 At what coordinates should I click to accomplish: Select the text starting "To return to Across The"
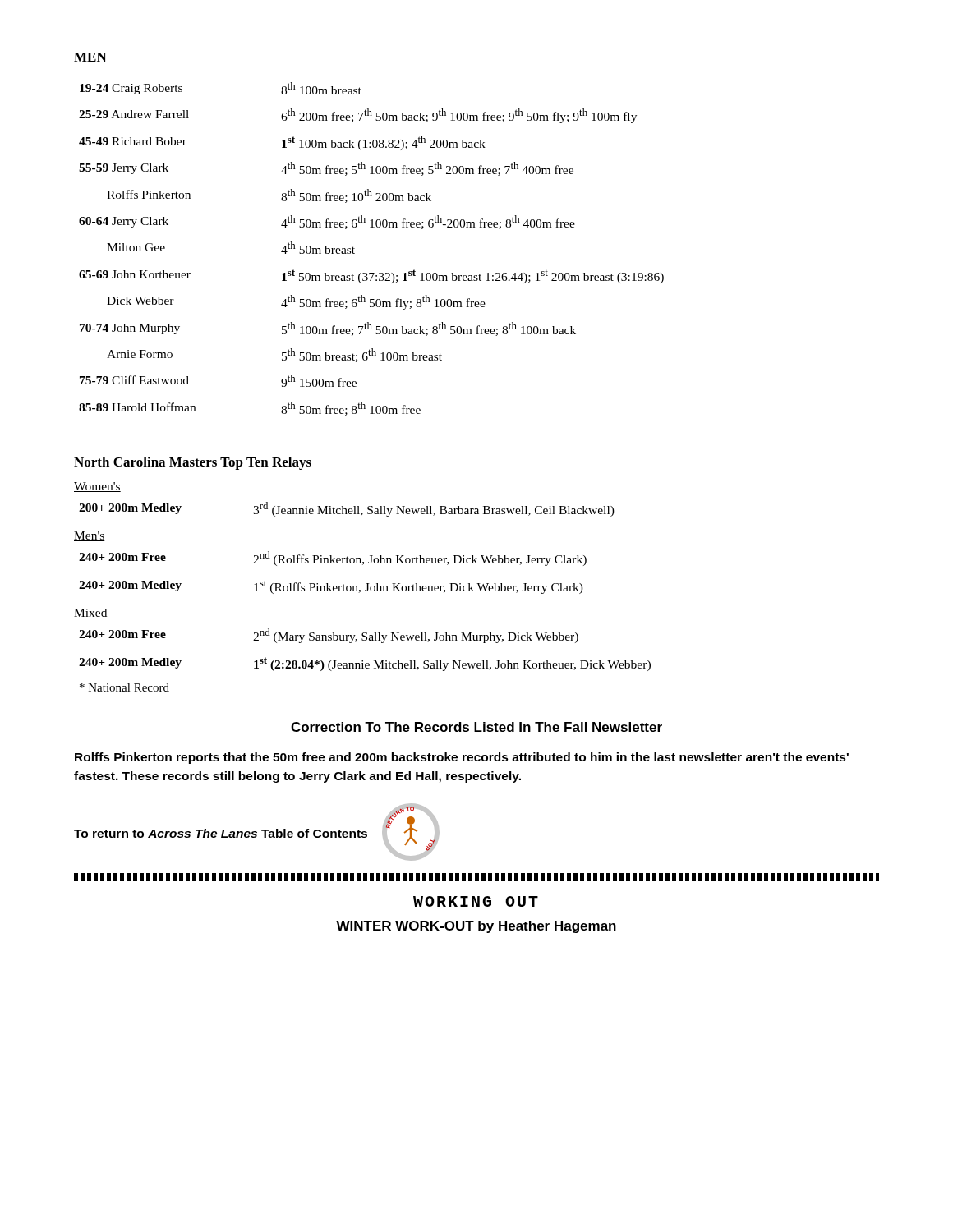point(221,833)
